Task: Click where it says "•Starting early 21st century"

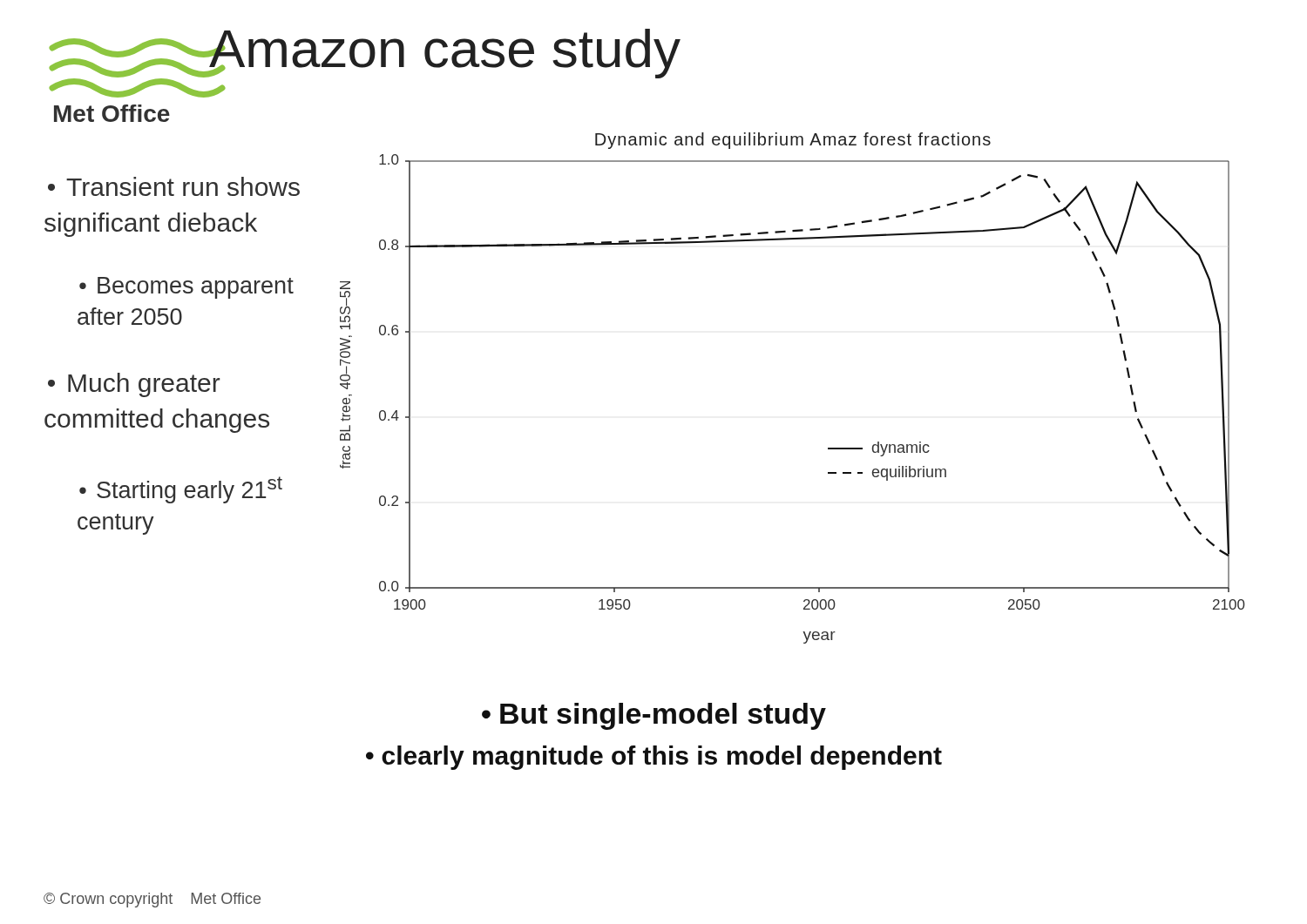Action: [x=180, y=504]
